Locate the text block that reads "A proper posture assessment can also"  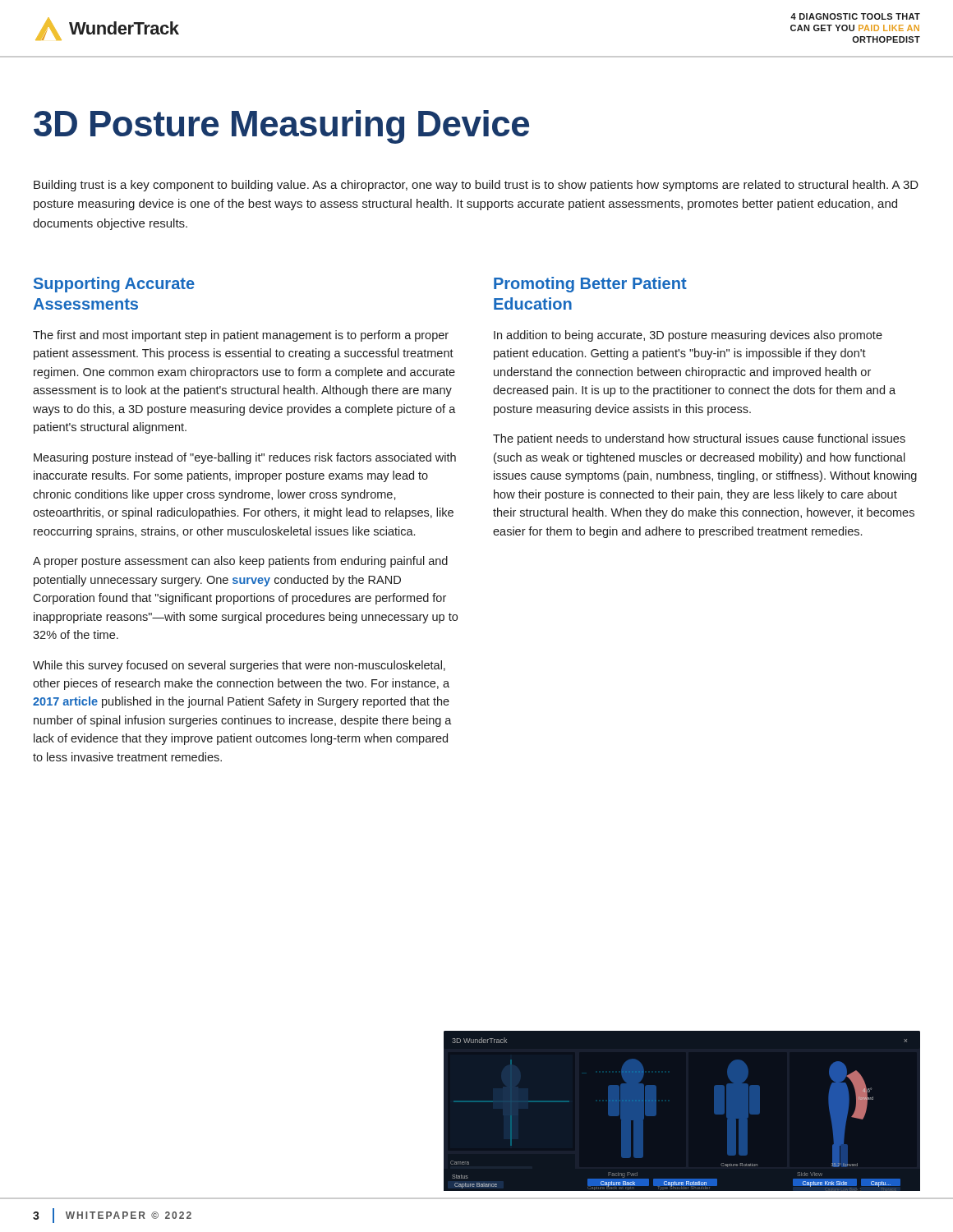pyautogui.click(x=246, y=598)
